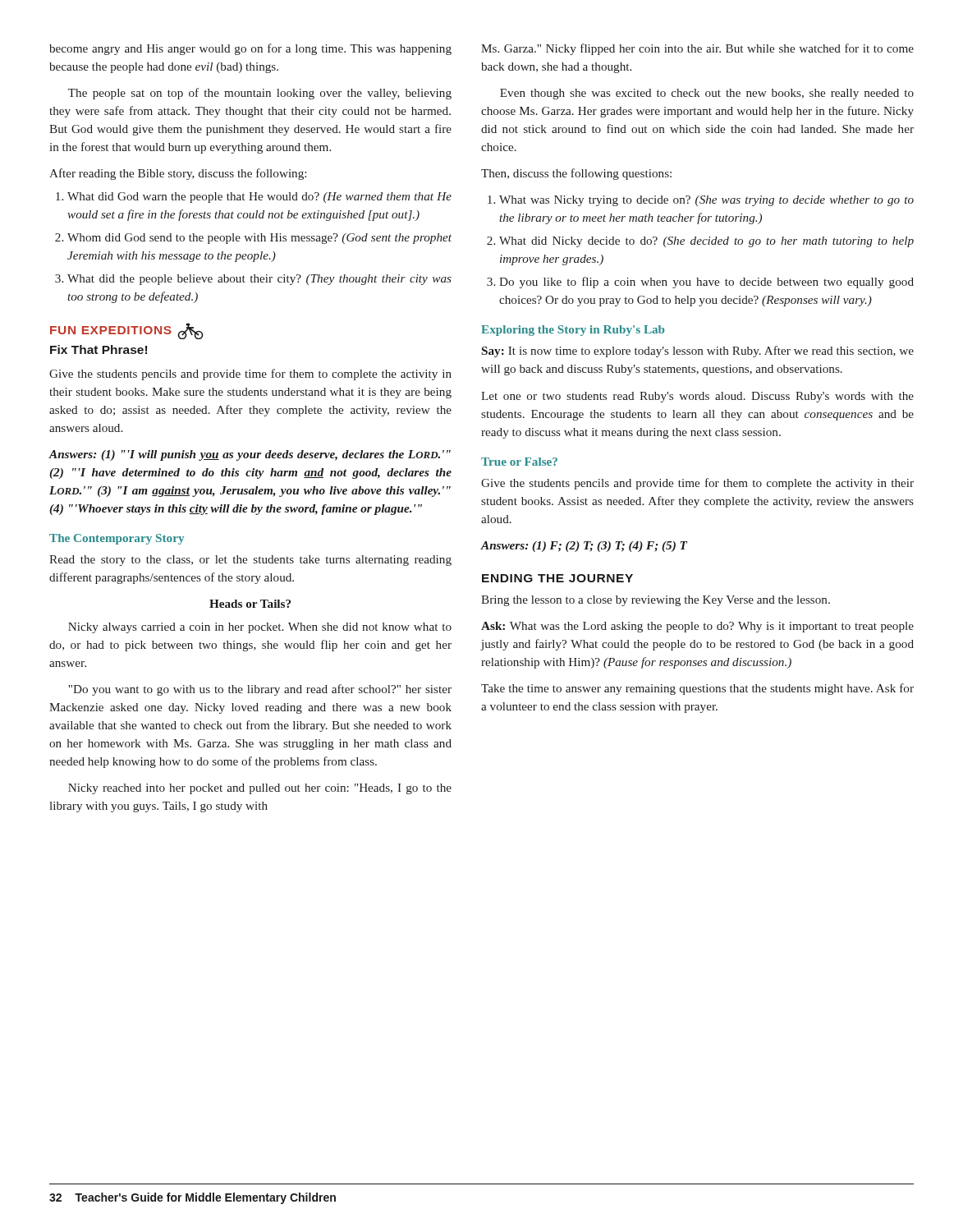This screenshot has height=1232, width=963.
Task: Navigate to the region starting "Then, discuss the following questions:"
Action: coord(576,174)
